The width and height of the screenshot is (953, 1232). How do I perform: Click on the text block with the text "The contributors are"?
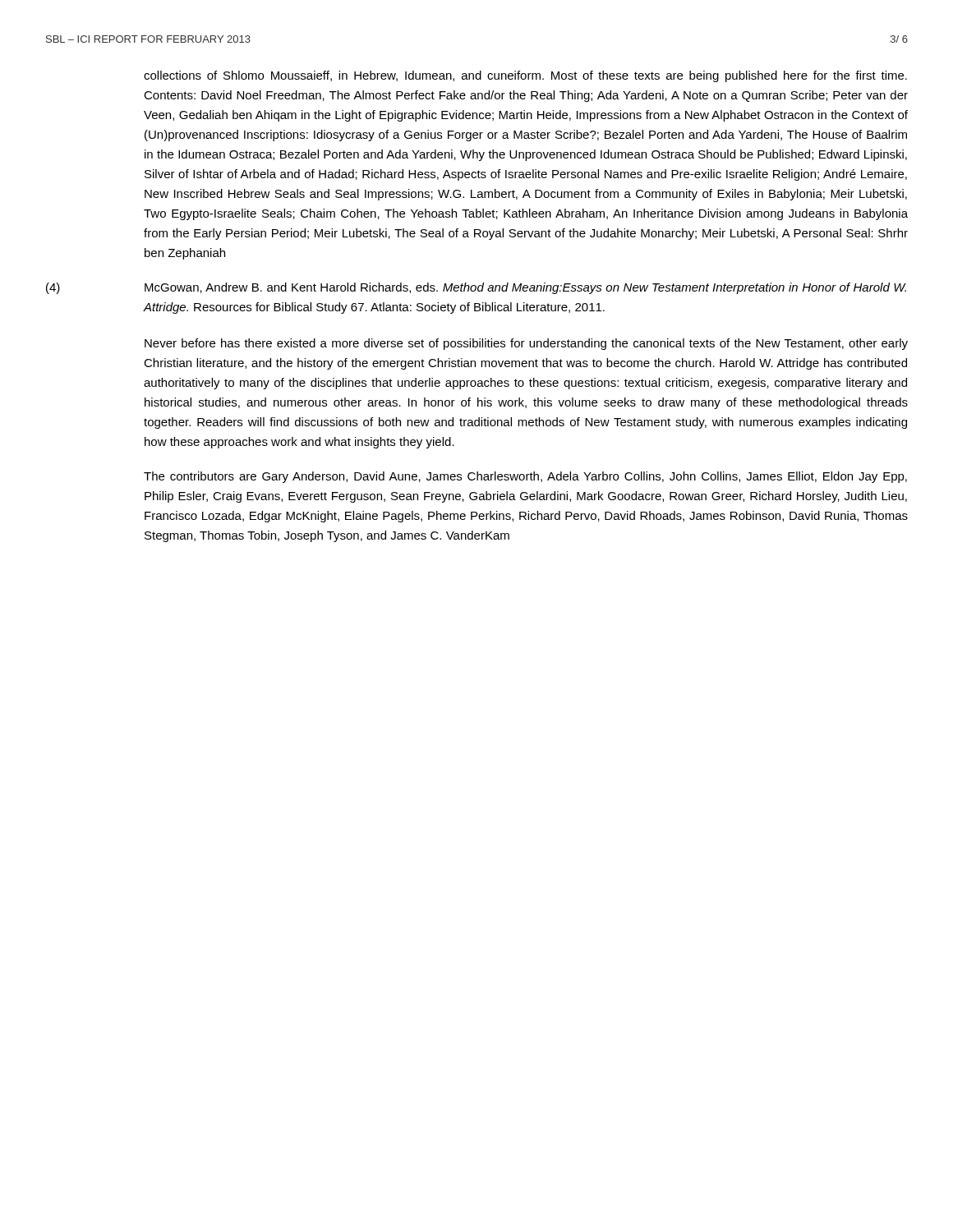click(x=526, y=506)
